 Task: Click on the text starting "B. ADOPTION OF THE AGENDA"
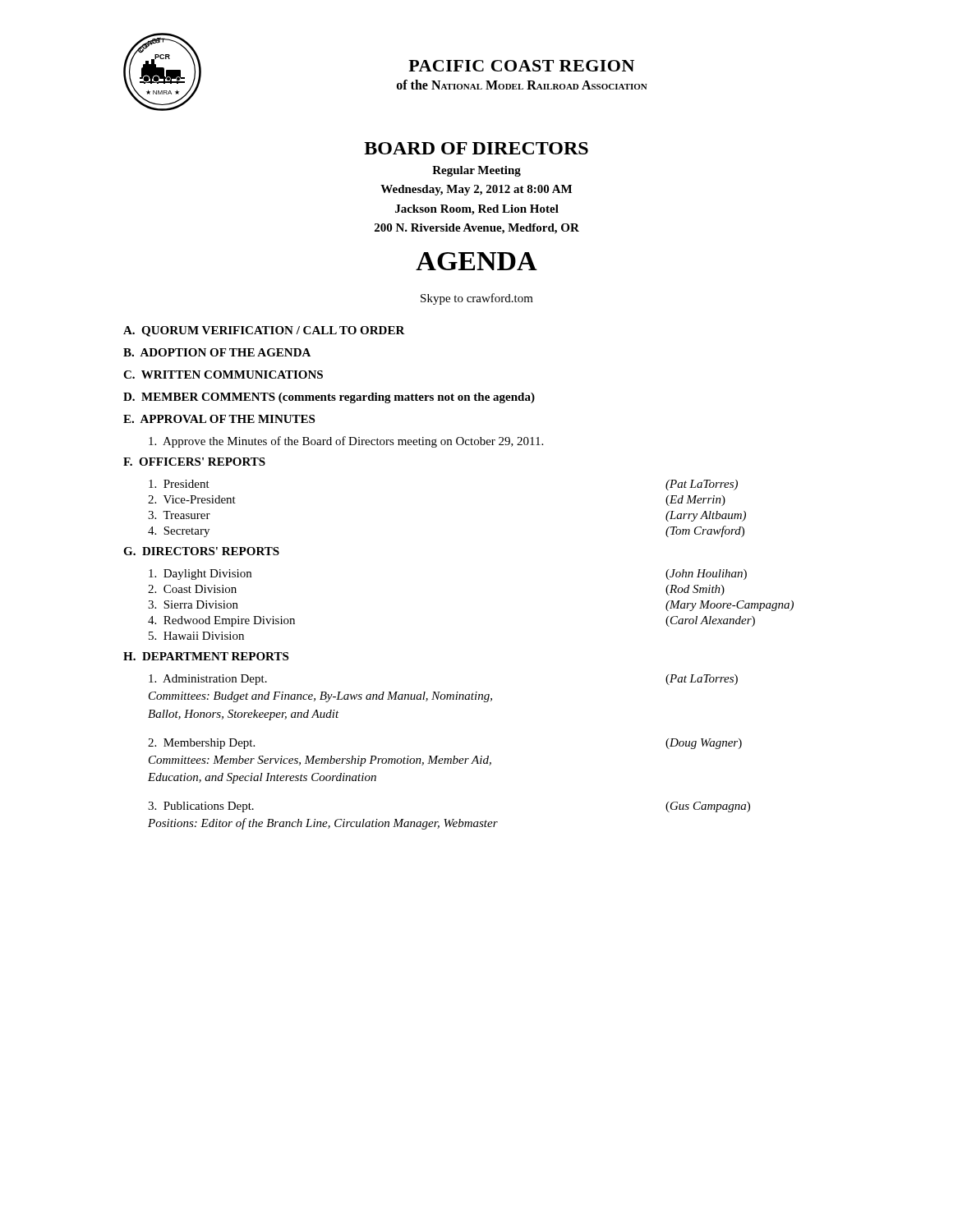coord(217,352)
